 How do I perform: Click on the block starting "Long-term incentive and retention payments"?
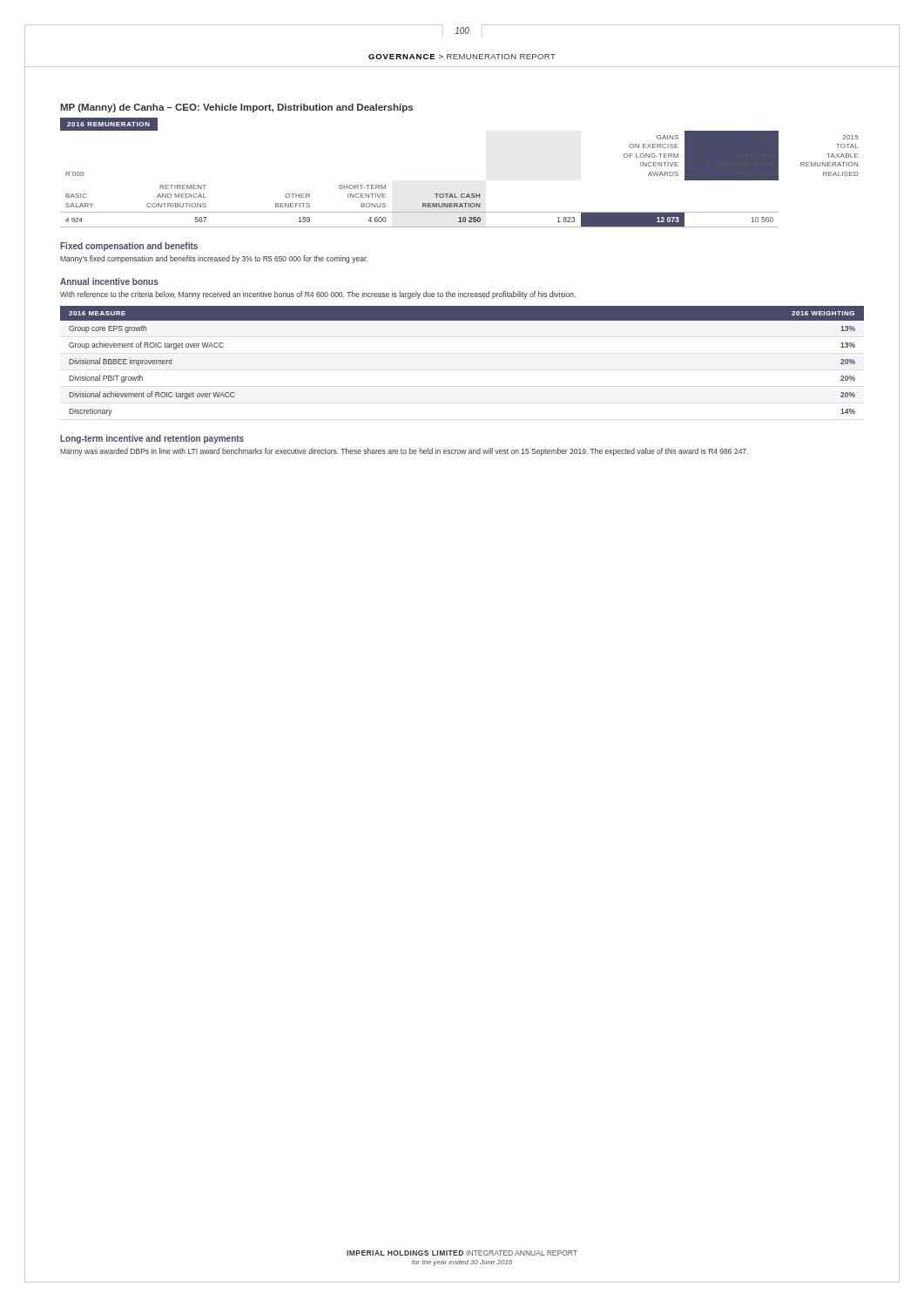pos(152,438)
